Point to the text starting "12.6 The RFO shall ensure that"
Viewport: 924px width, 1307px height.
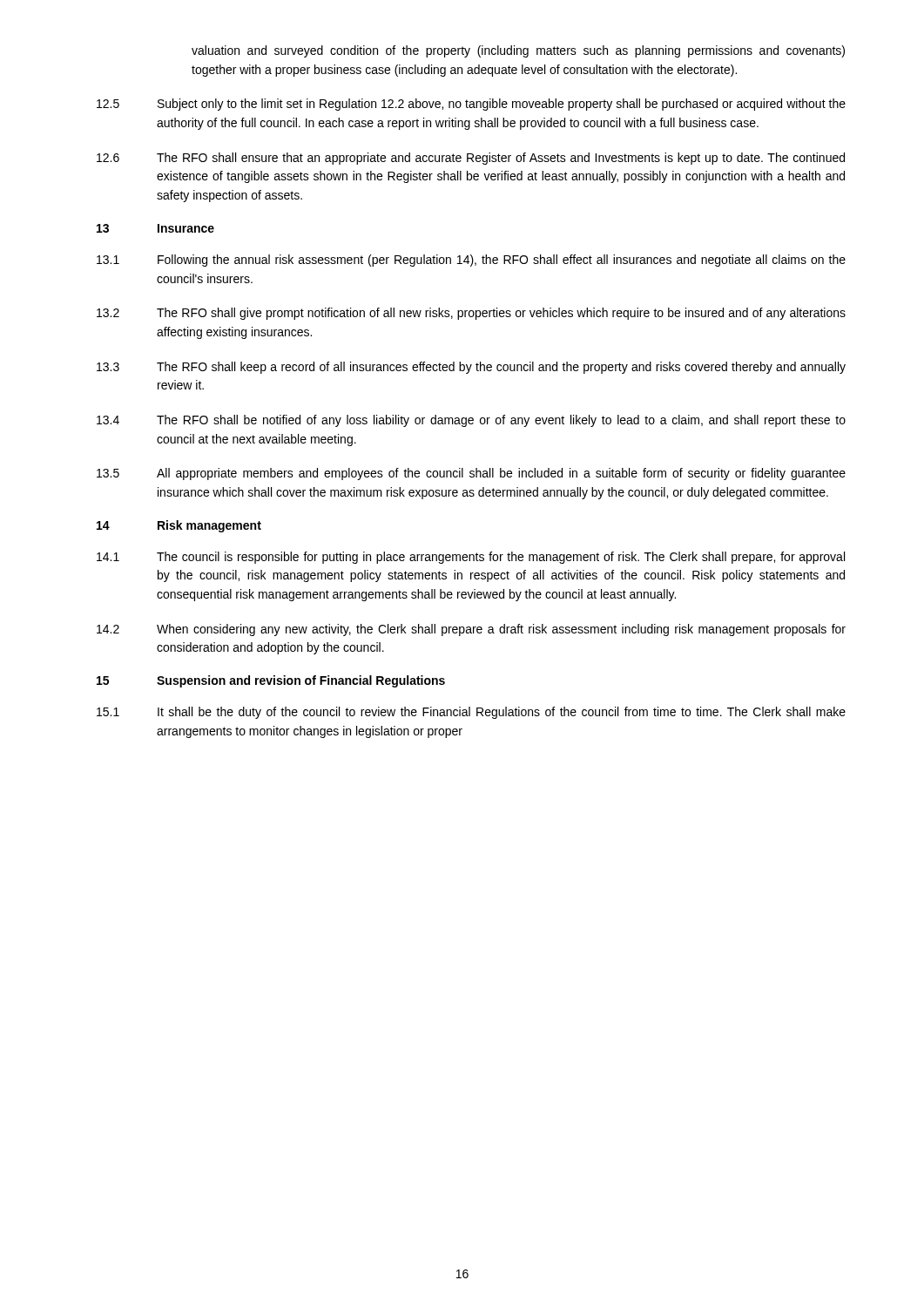(x=471, y=177)
